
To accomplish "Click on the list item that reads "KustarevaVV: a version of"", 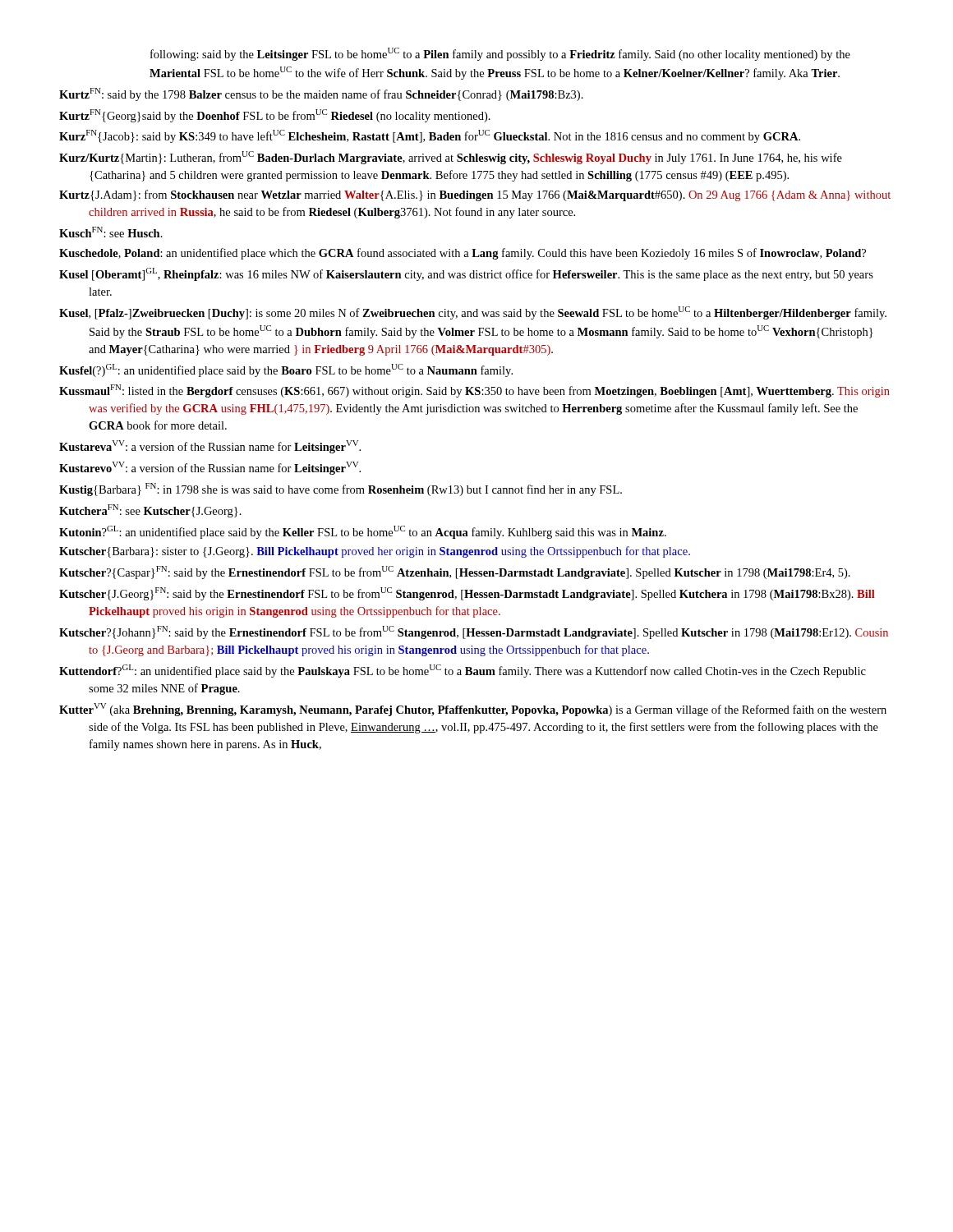I will tap(210, 446).
